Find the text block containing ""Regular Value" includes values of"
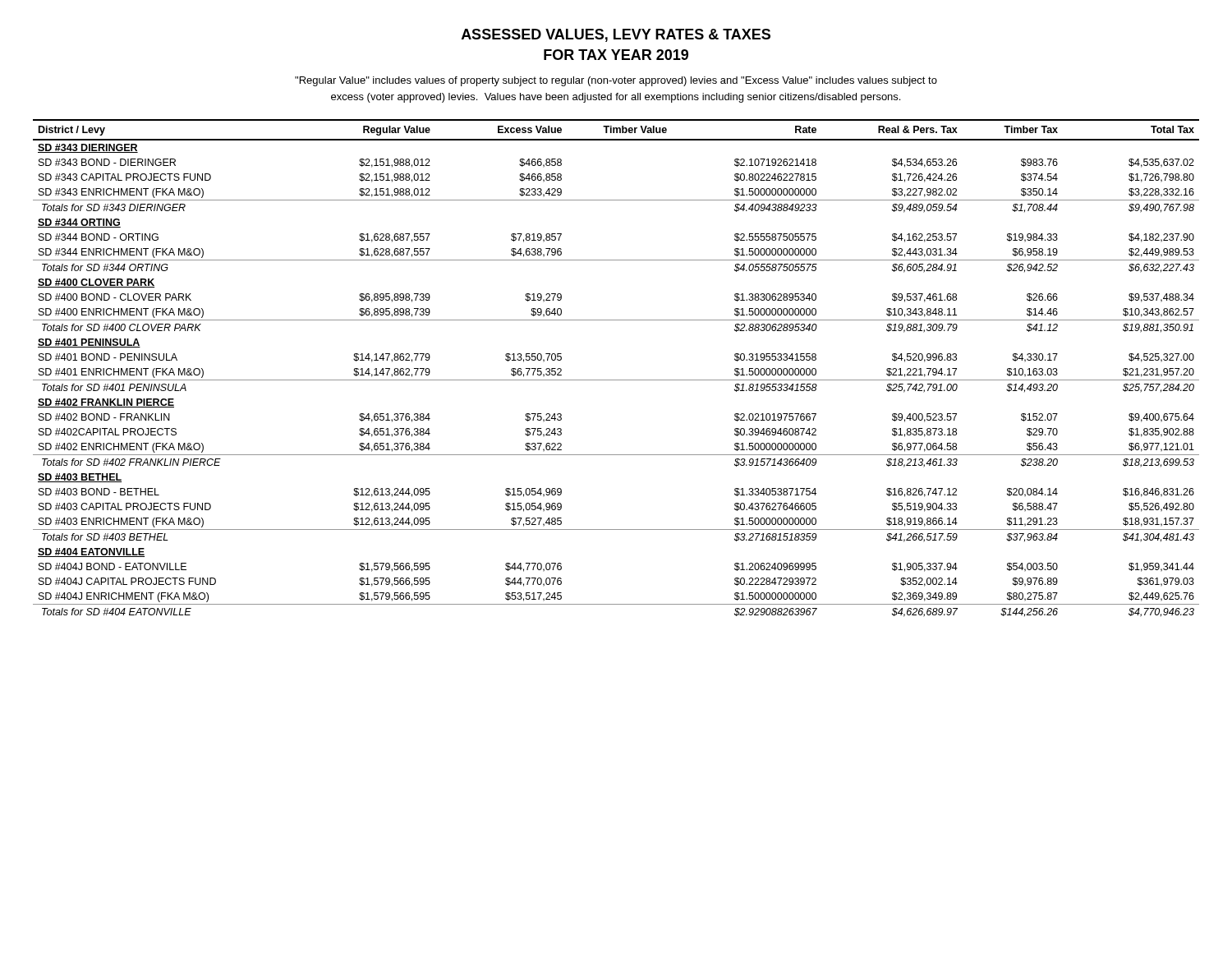Screen dimensions: 953x1232 point(616,88)
